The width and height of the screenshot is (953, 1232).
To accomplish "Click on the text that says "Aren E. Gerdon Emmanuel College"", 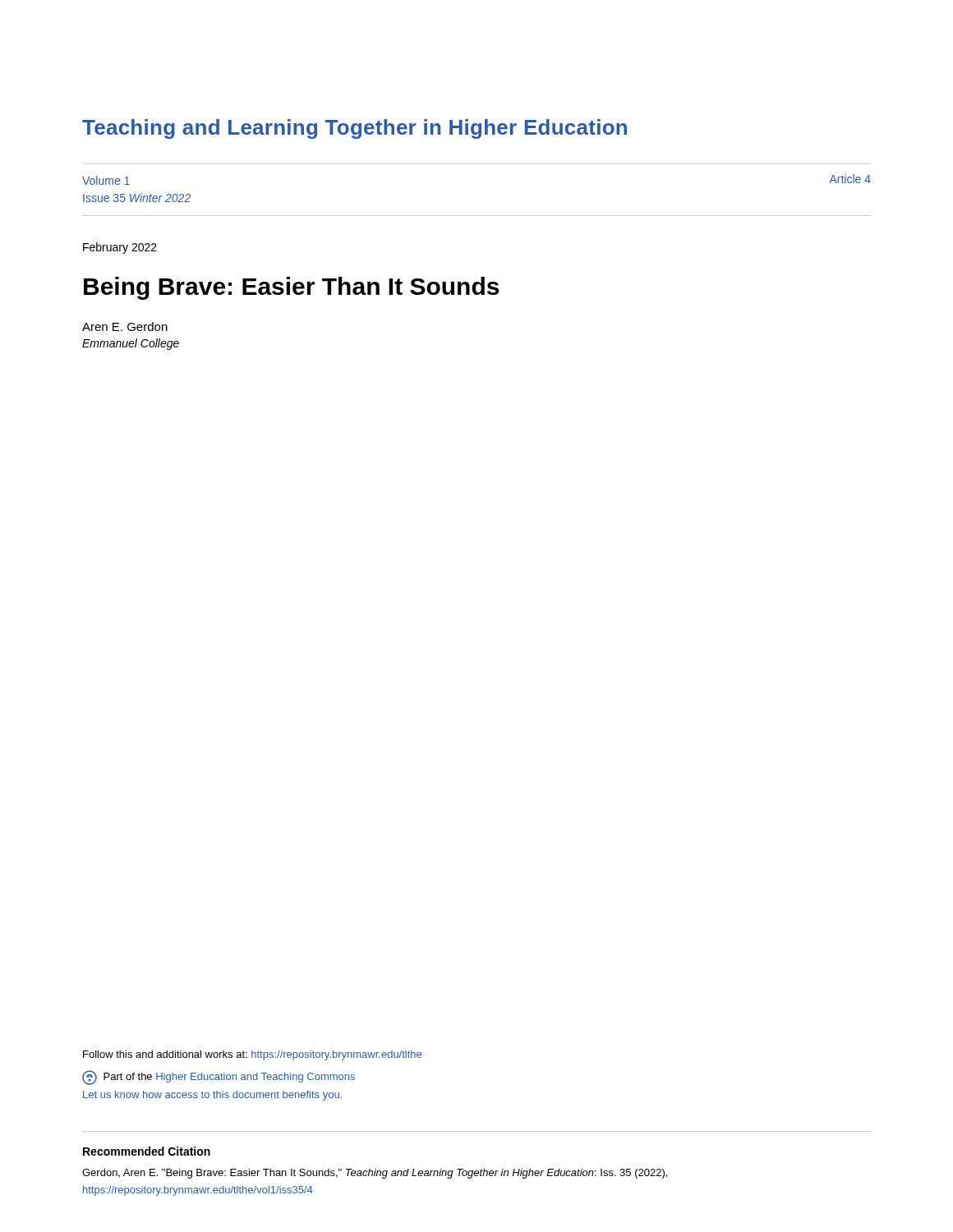I will tap(125, 326).
